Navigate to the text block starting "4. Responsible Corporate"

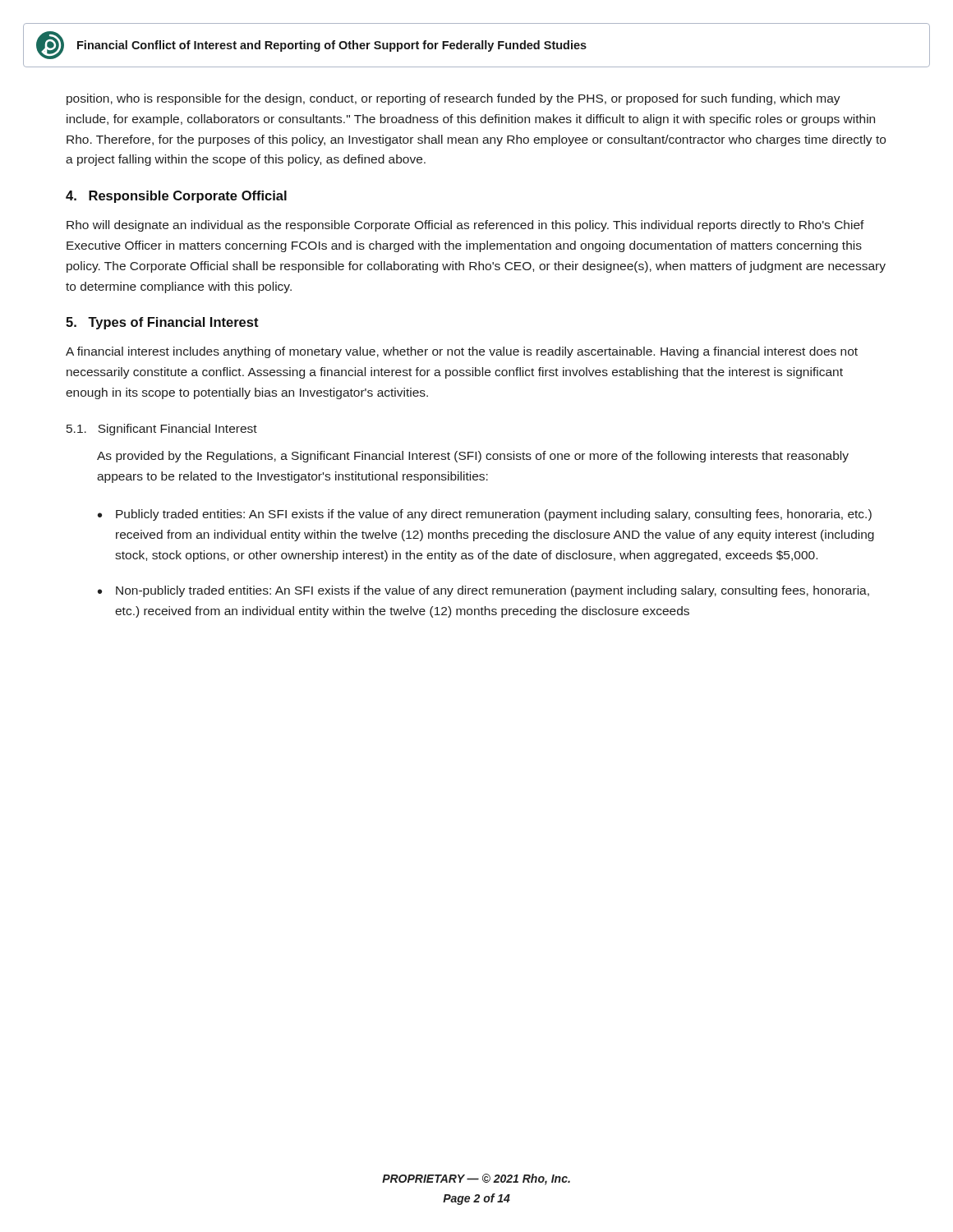pyautogui.click(x=176, y=196)
